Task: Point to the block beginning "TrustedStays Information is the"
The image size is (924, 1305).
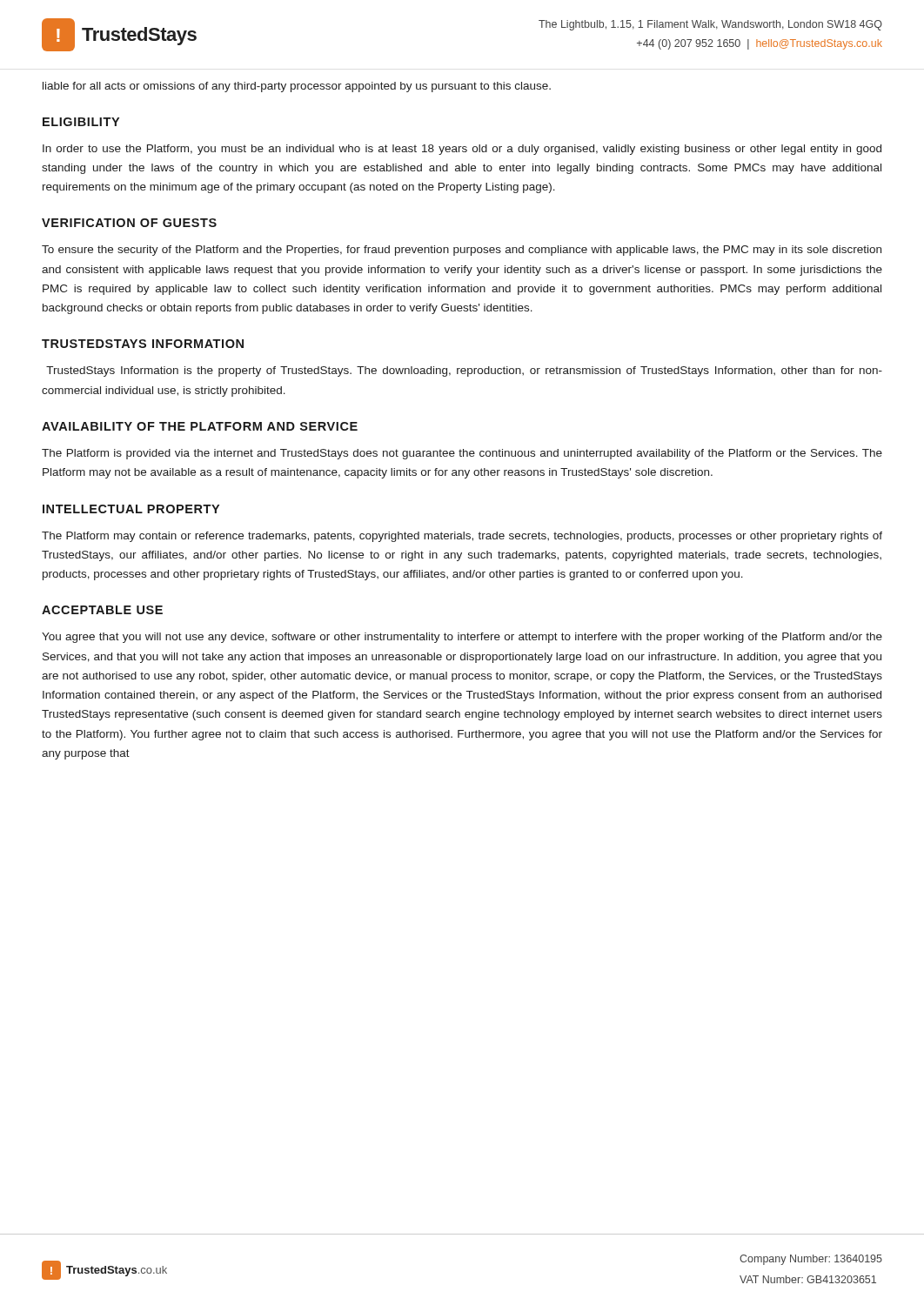Action: 462,380
